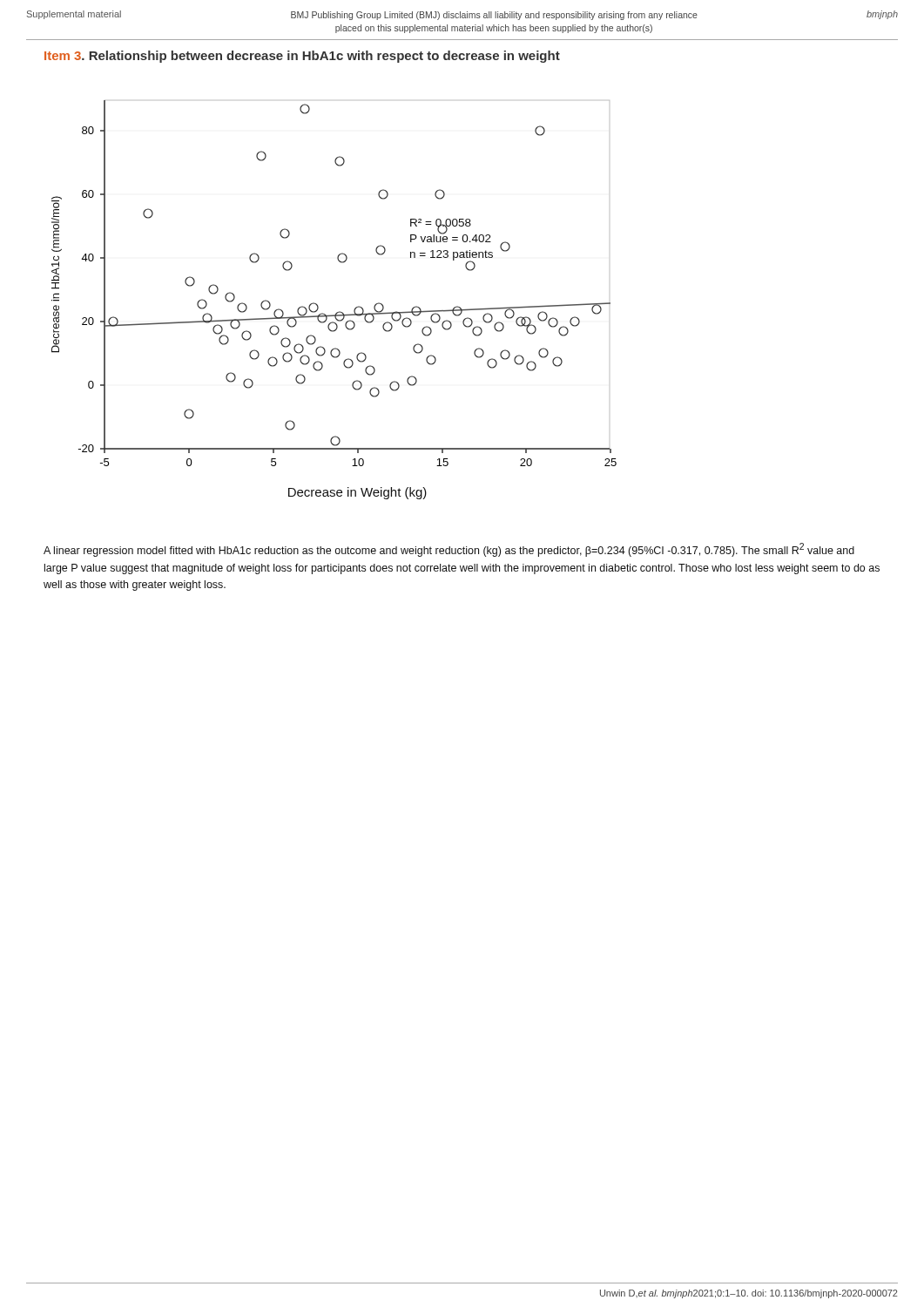Locate the text block with the text "A linear regression"

[x=462, y=566]
